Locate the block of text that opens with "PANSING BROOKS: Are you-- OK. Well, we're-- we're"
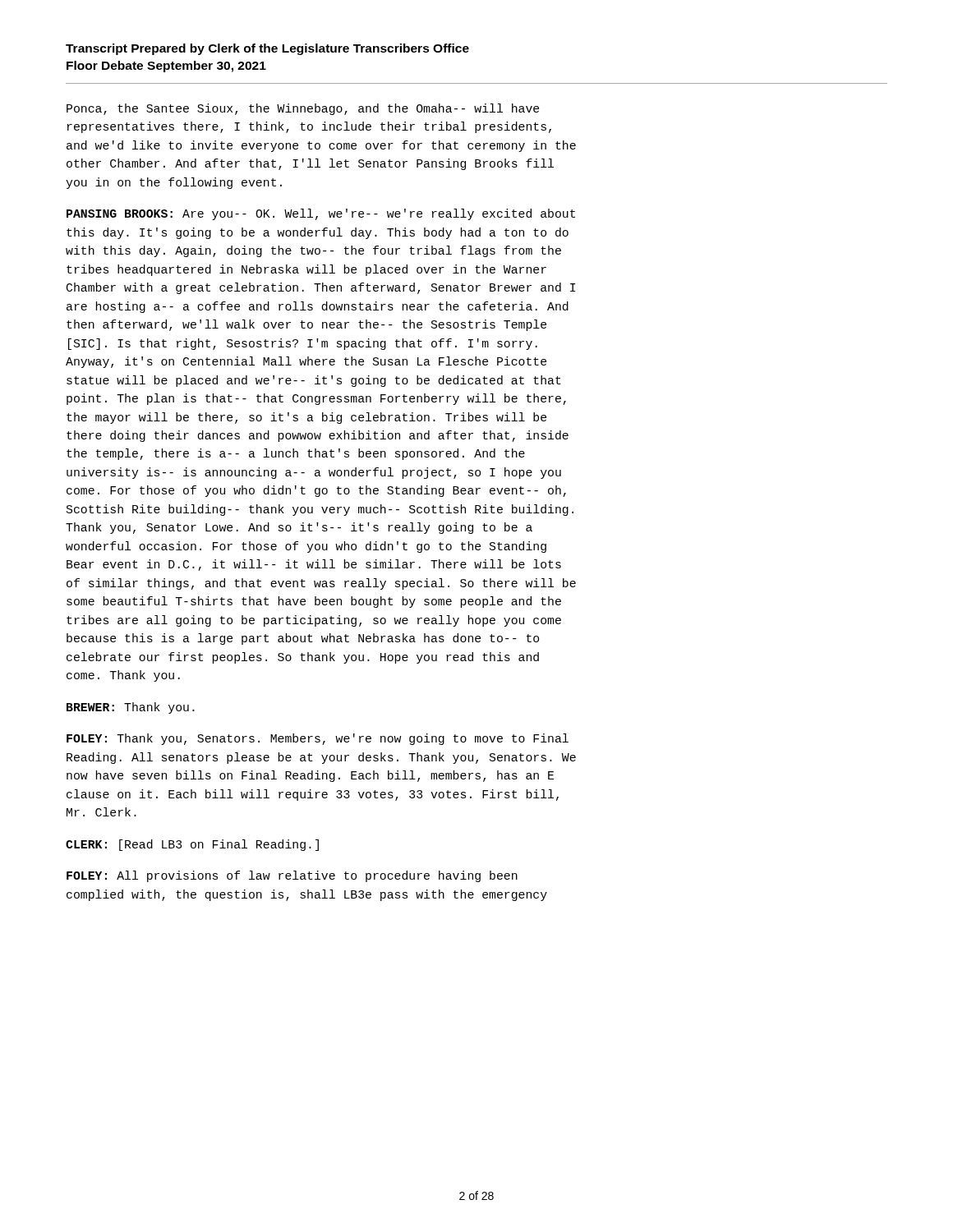This screenshot has height=1232, width=953. (x=321, y=445)
